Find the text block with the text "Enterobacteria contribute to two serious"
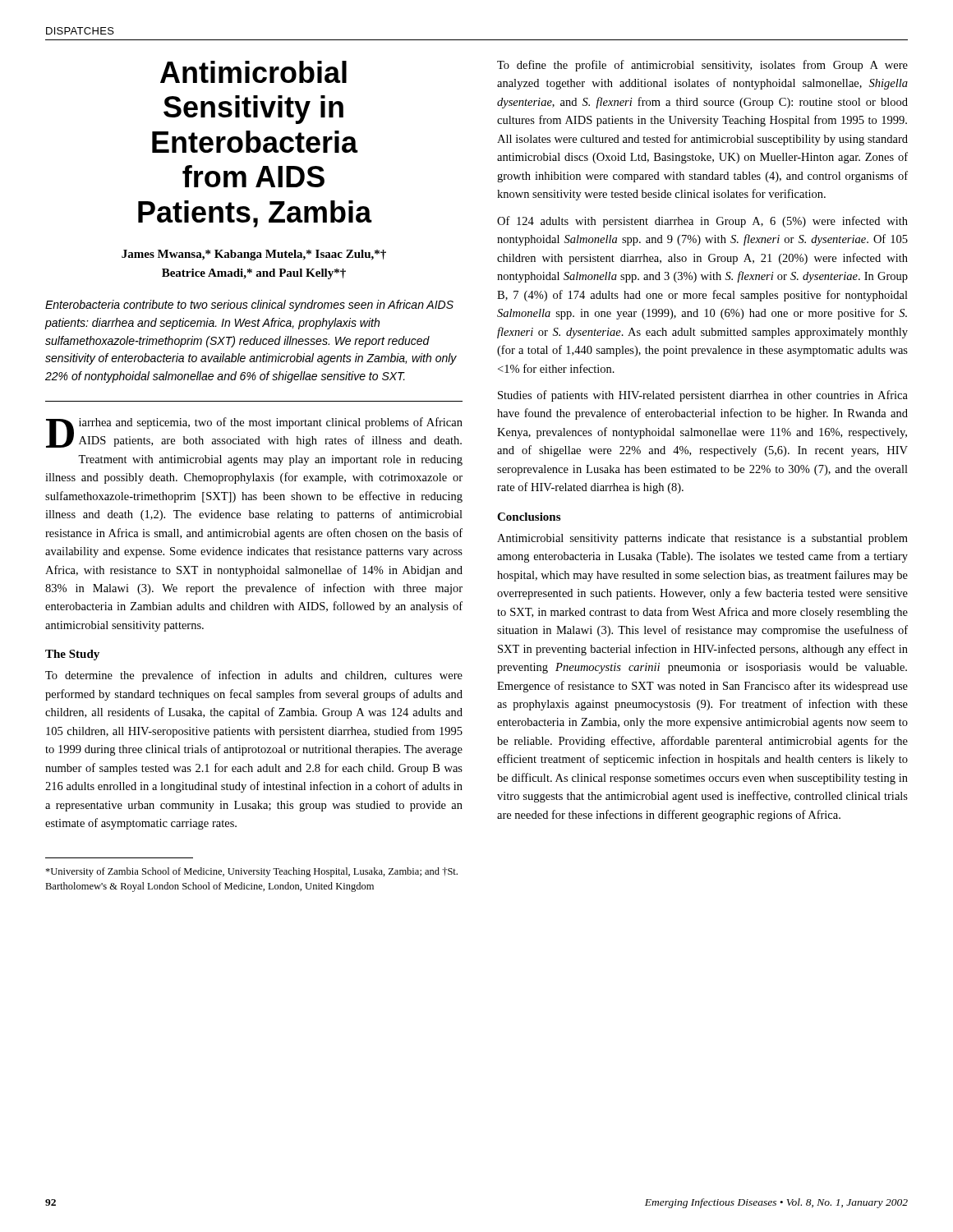953x1232 pixels. [x=251, y=341]
